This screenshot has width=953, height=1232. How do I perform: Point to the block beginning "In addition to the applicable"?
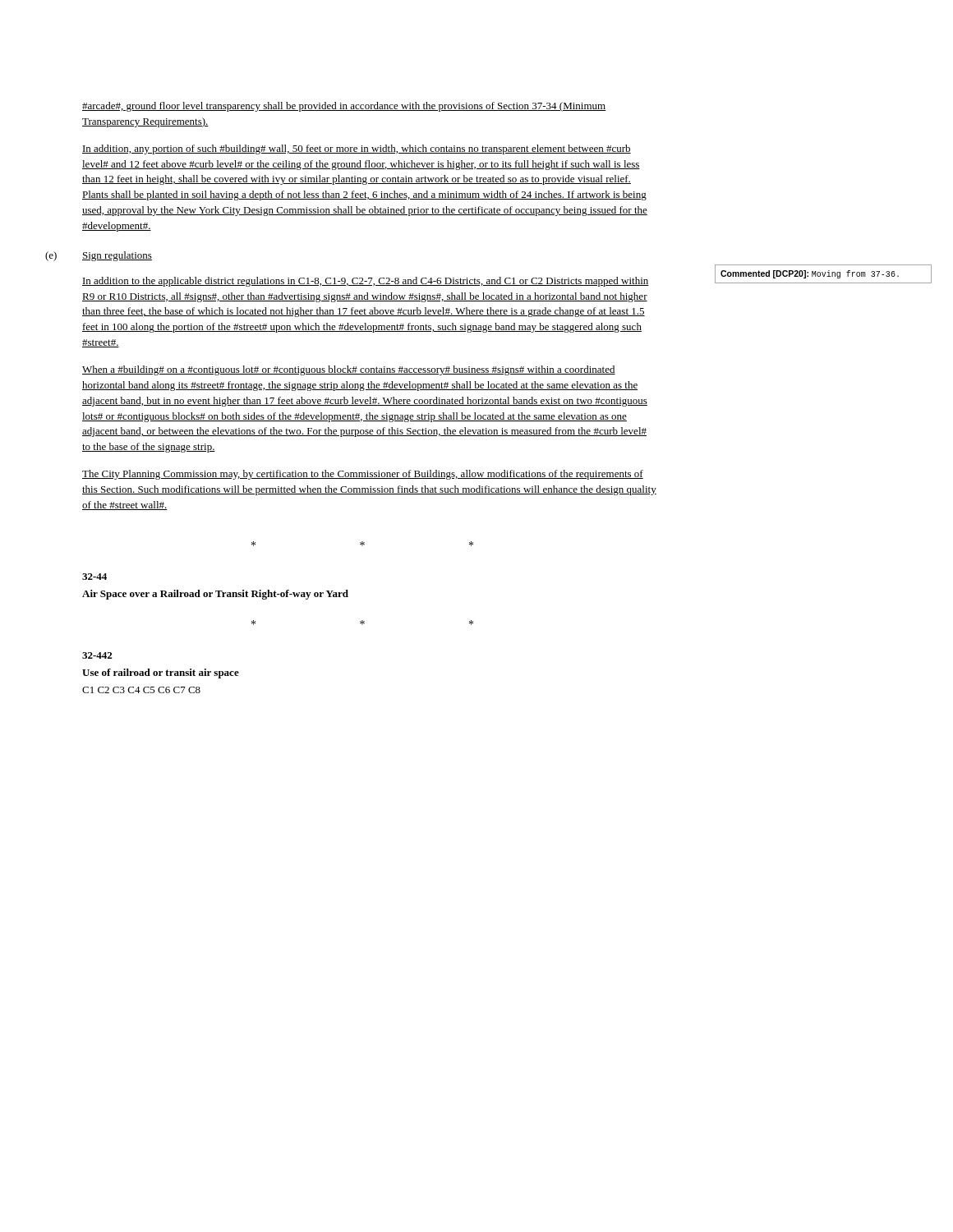370,312
